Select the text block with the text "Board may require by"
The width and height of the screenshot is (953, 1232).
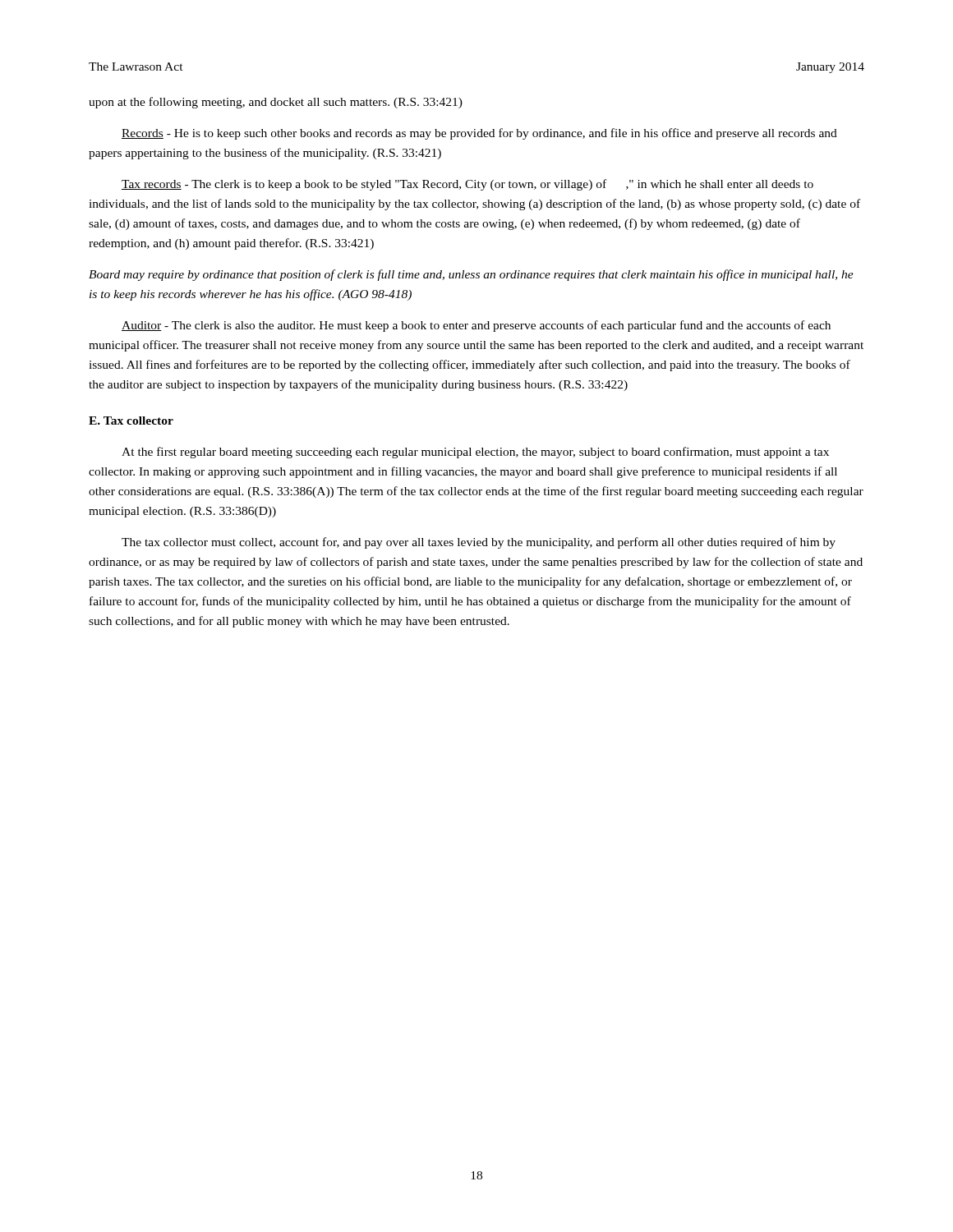(x=476, y=284)
